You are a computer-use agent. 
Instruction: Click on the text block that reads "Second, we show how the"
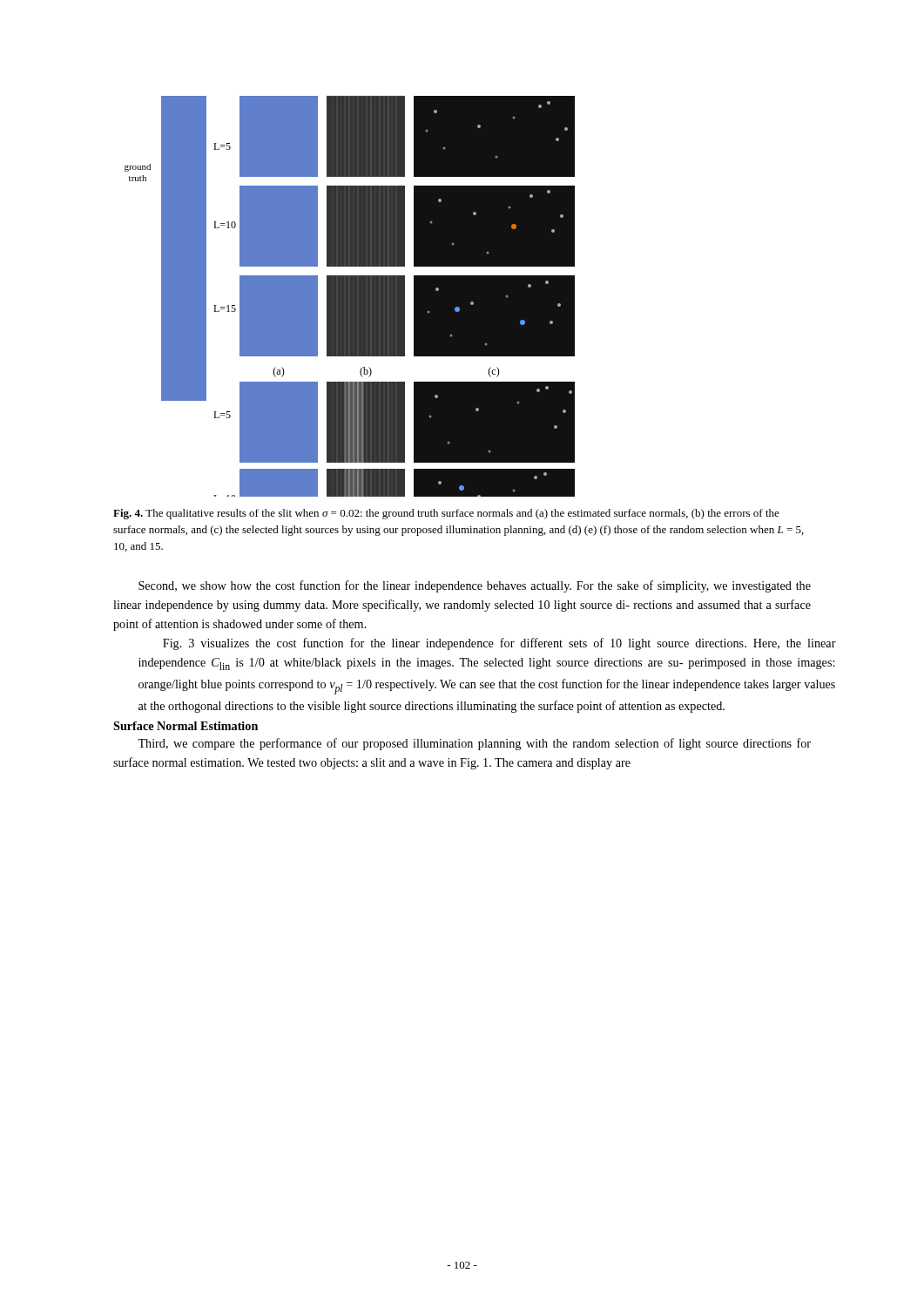coord(462,604)
